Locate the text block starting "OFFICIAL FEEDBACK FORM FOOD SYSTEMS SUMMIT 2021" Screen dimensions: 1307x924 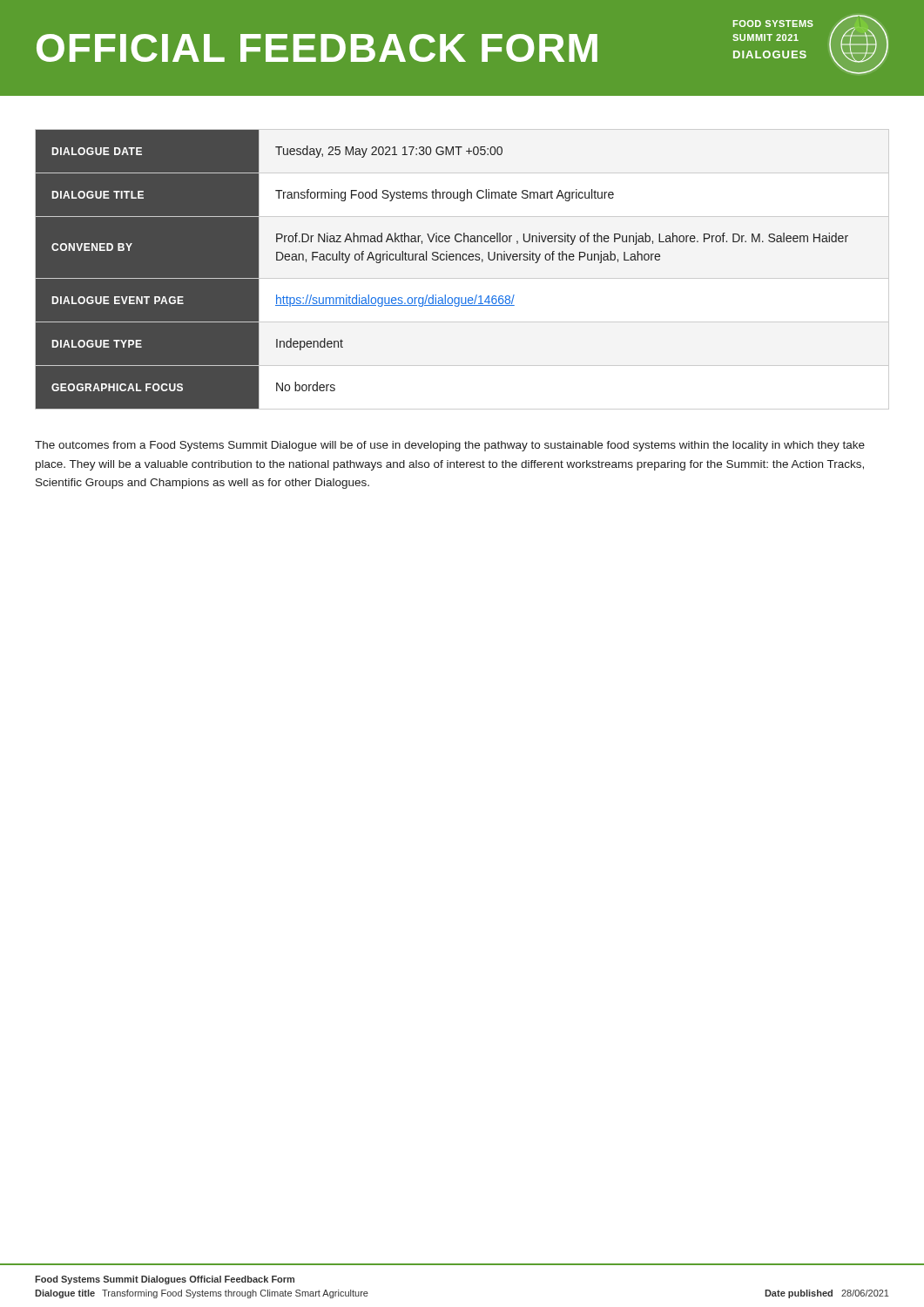(462, 48)
